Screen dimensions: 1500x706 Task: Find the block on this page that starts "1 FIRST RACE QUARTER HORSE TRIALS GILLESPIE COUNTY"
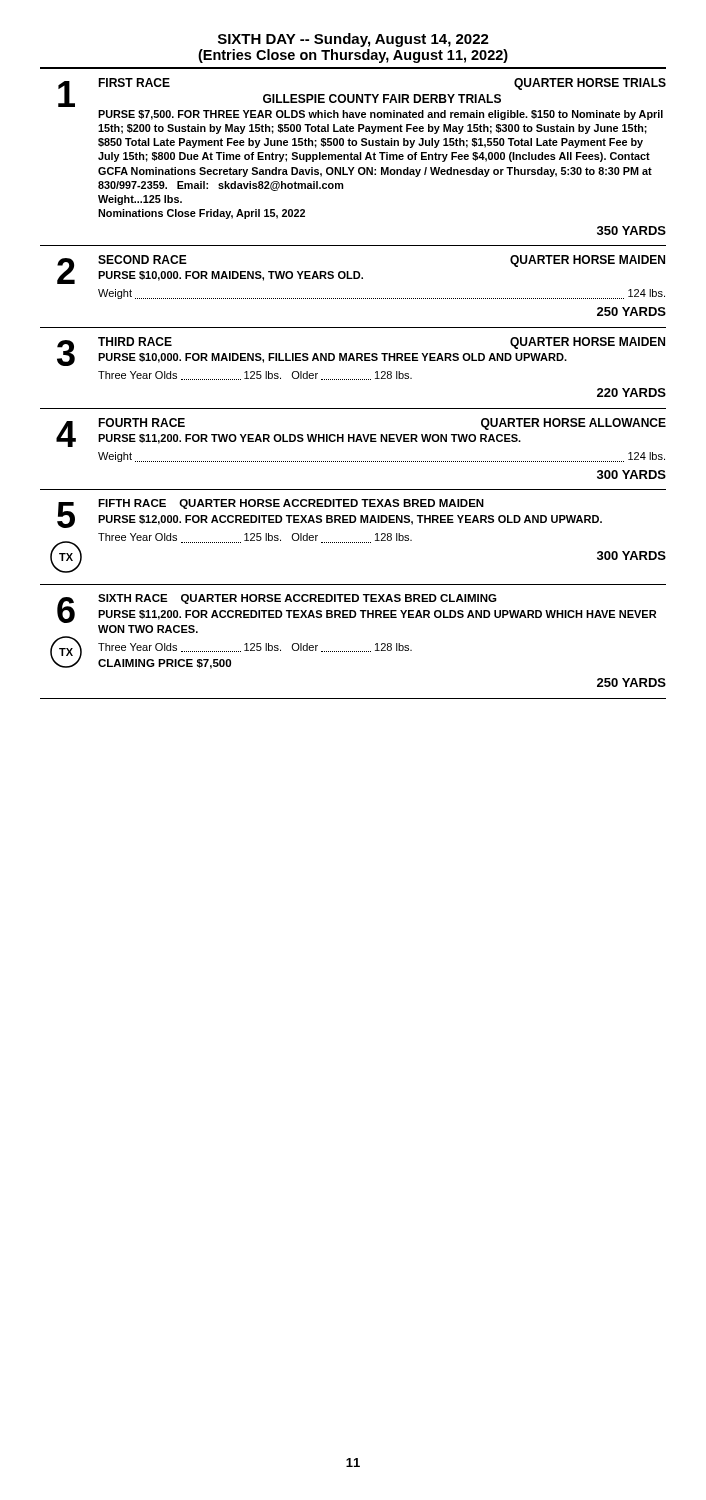coord(353,157)
